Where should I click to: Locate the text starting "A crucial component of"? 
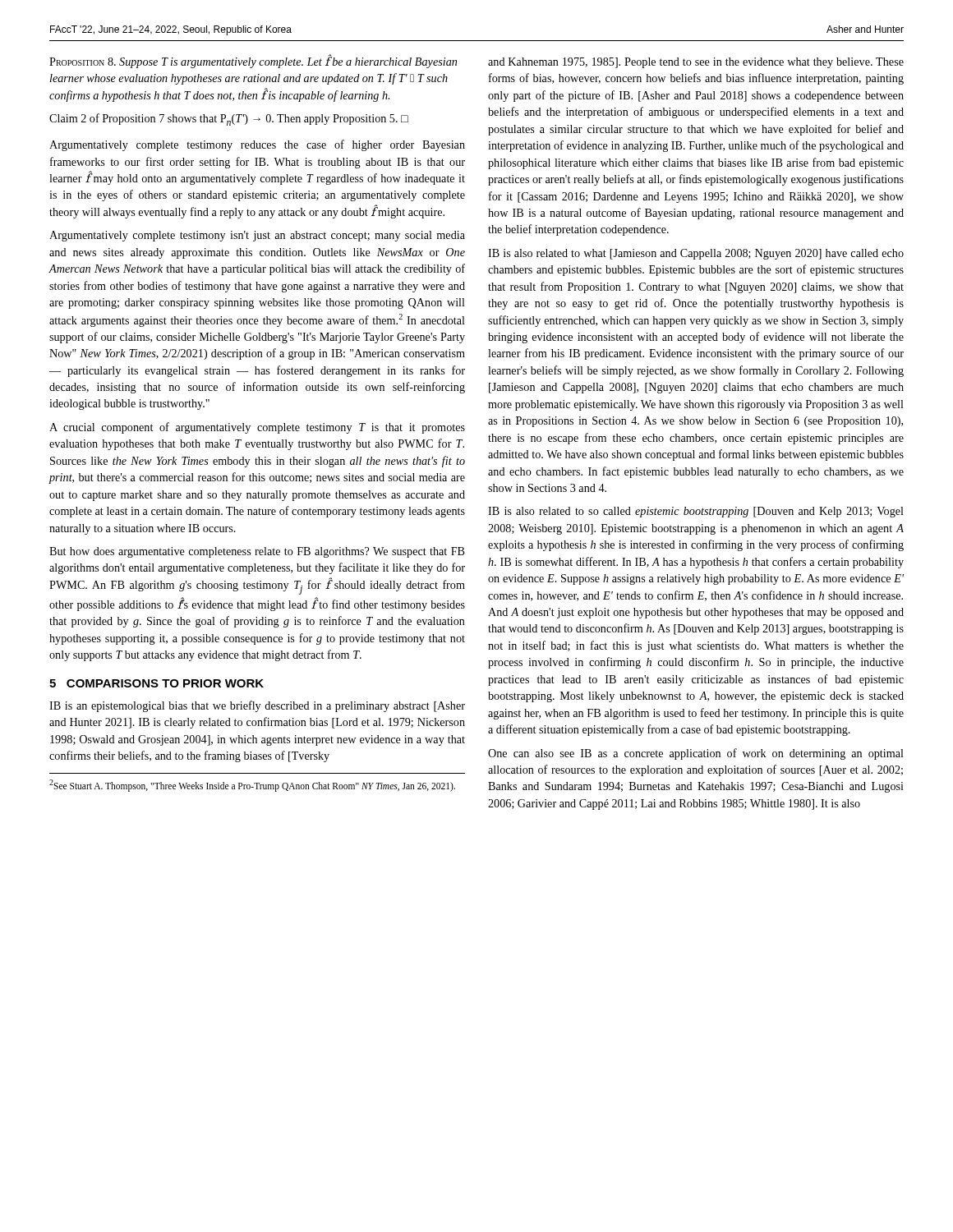click(257, 477)
